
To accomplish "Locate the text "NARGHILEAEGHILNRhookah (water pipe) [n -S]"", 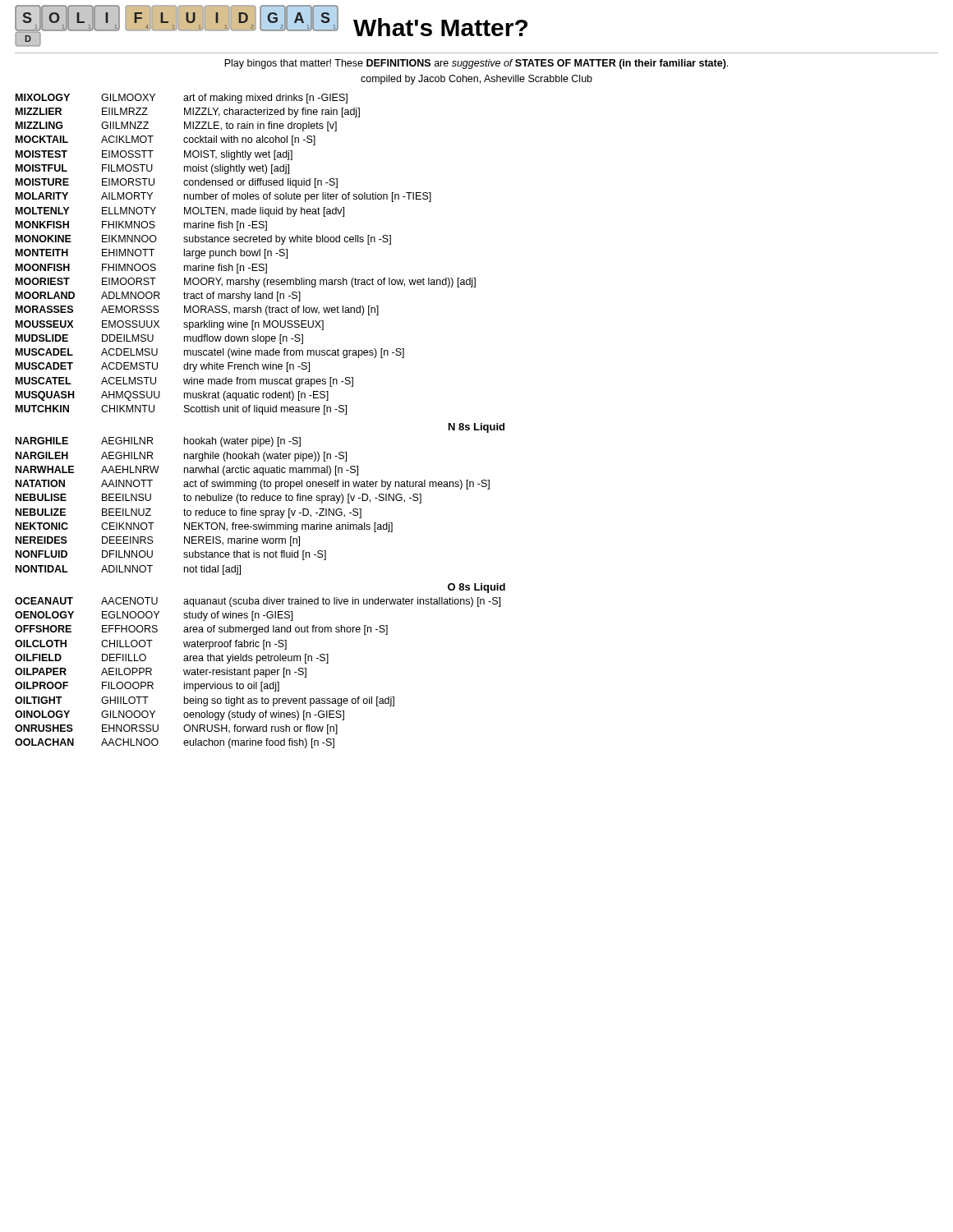I will [x=37, y=441].
